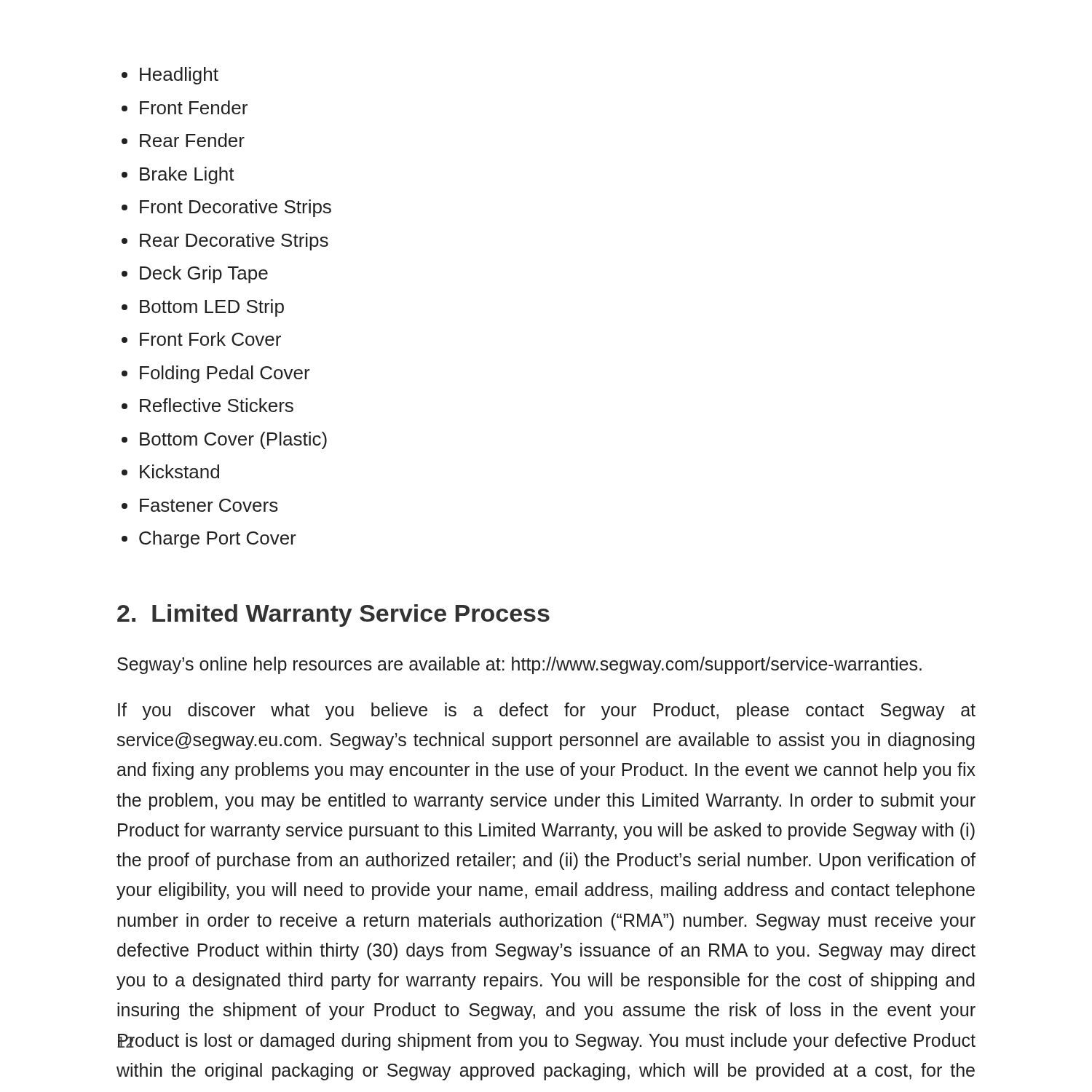This screenshot has height=1092, width=1092.
Task: Where does it say "Reflective Stickers"?
Action: click(x=216, y=405)
